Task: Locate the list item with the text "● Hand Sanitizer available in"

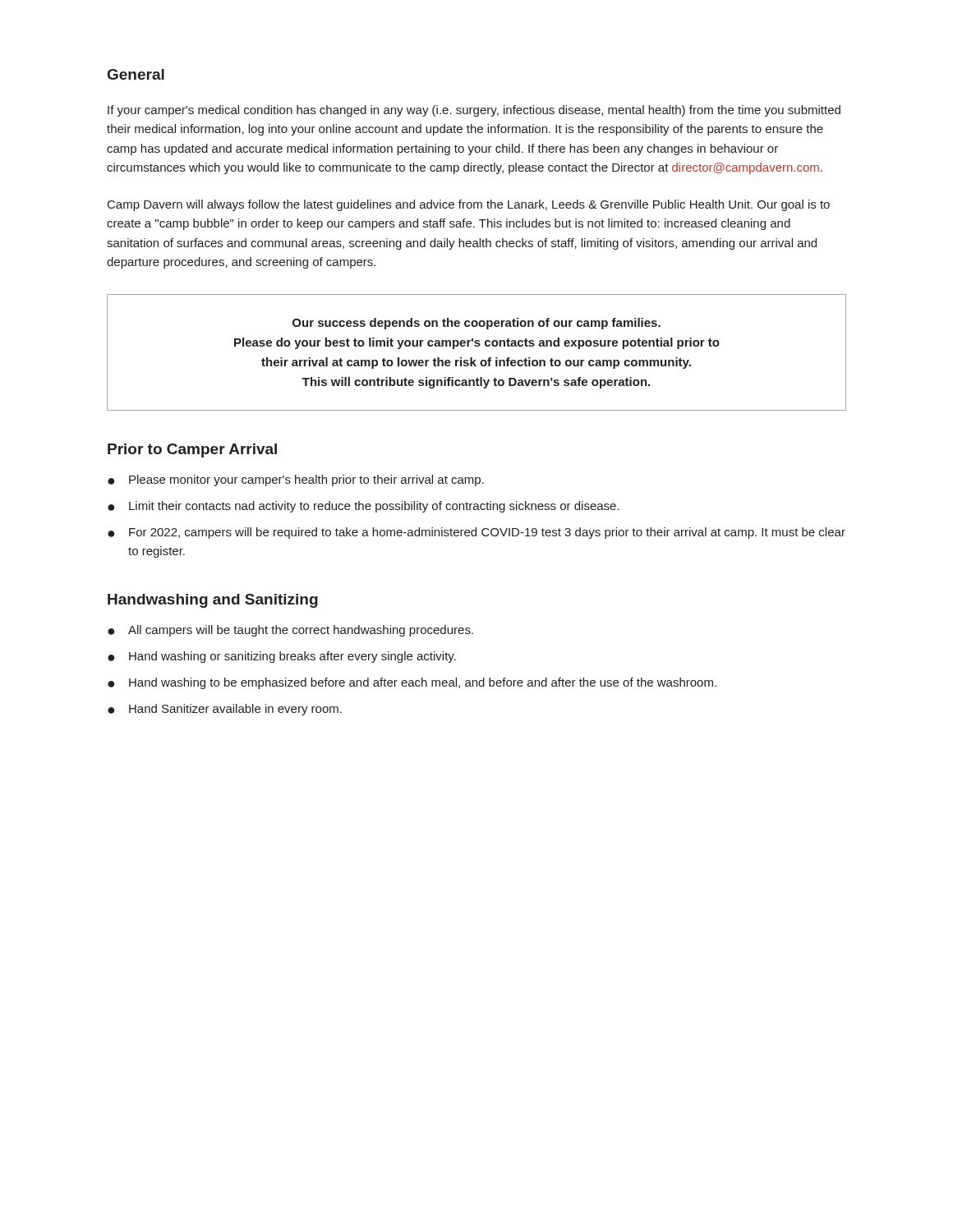Action: pos(225,710)
